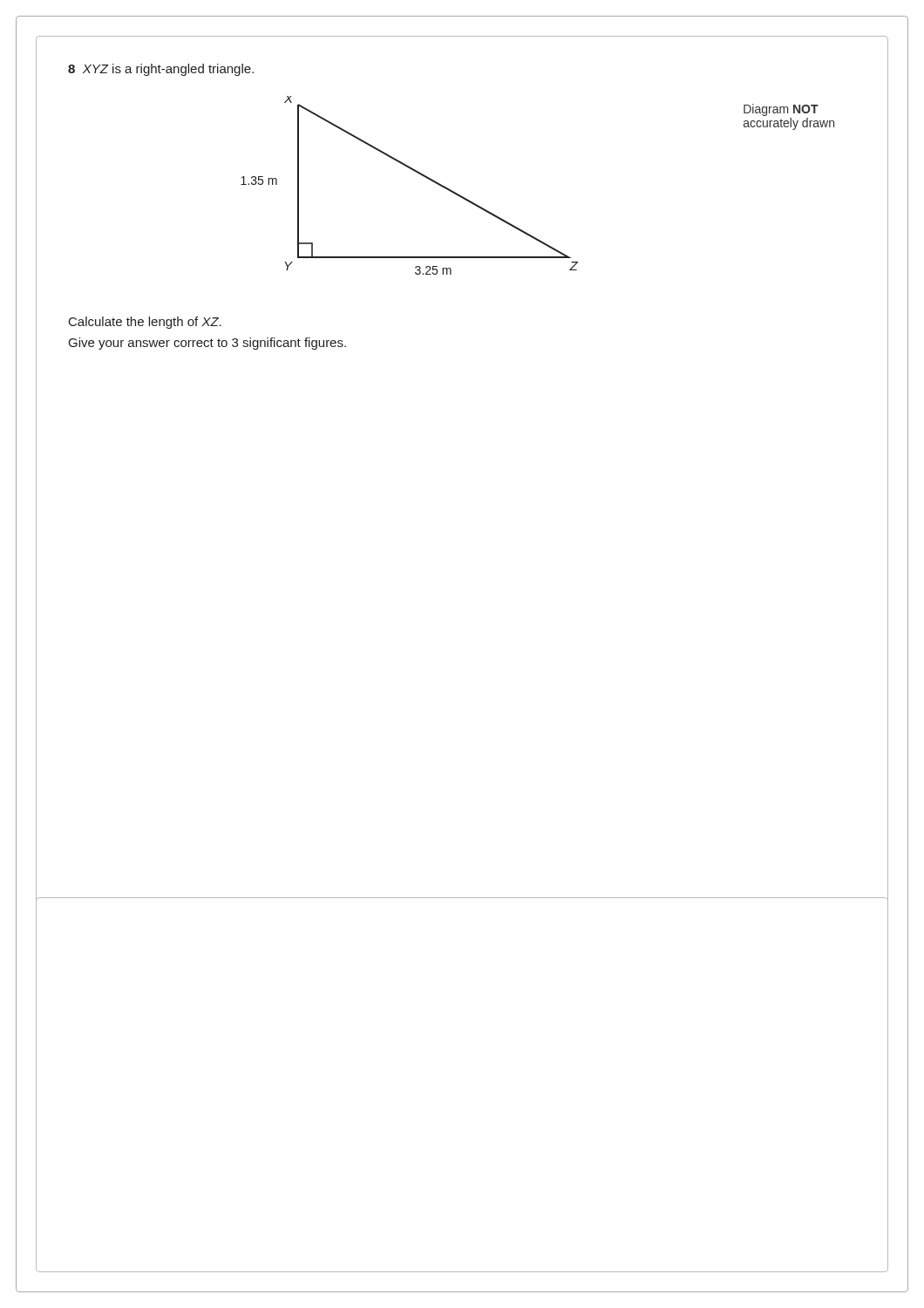Image resolution: width=924 pixels, height=1308 pixels.
Task: Click on the region starting "Calculate the length of XZ. Give your"
Action: [208, 332]
